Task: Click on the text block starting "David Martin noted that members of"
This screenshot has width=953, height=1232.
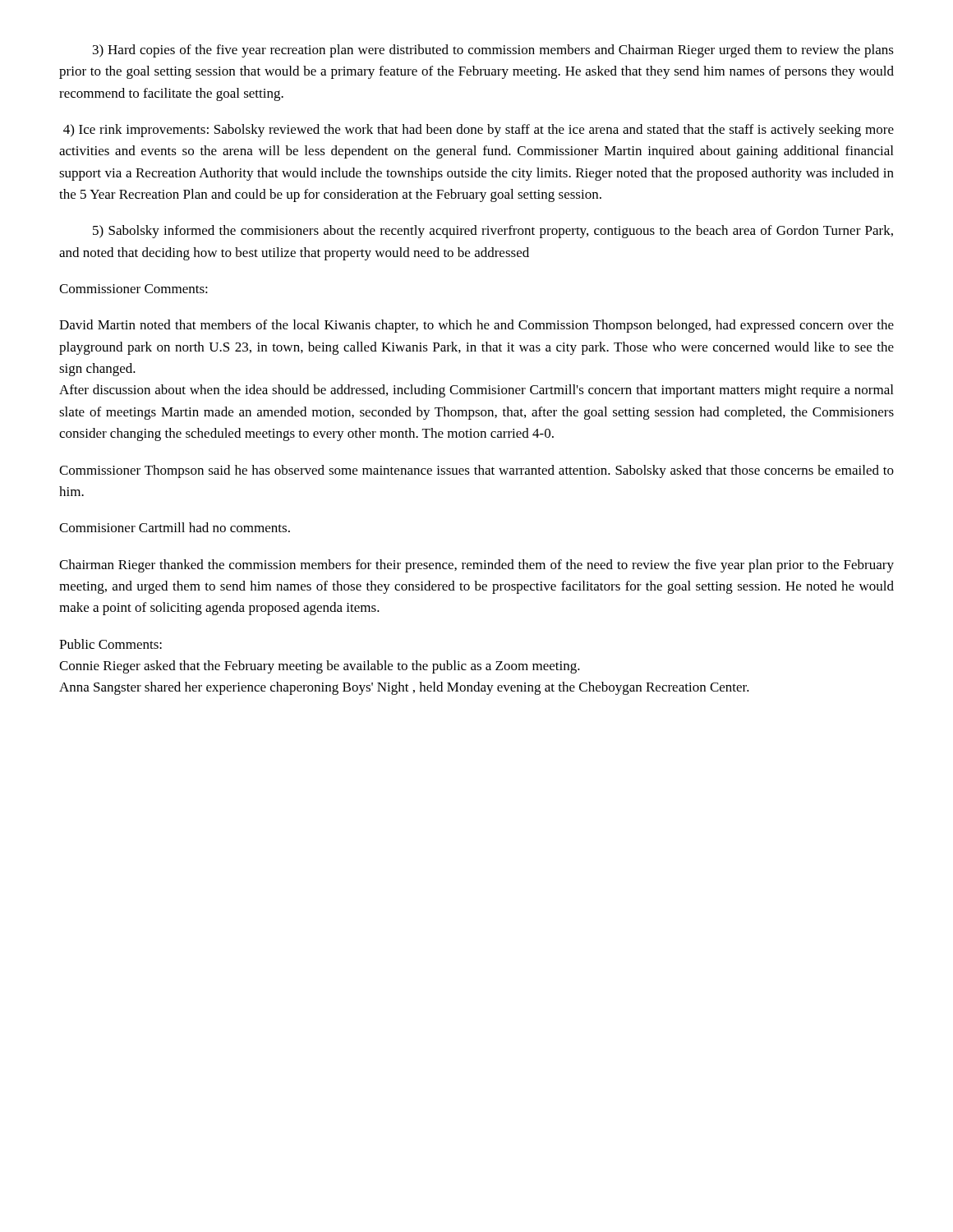Action: point(476,380)
